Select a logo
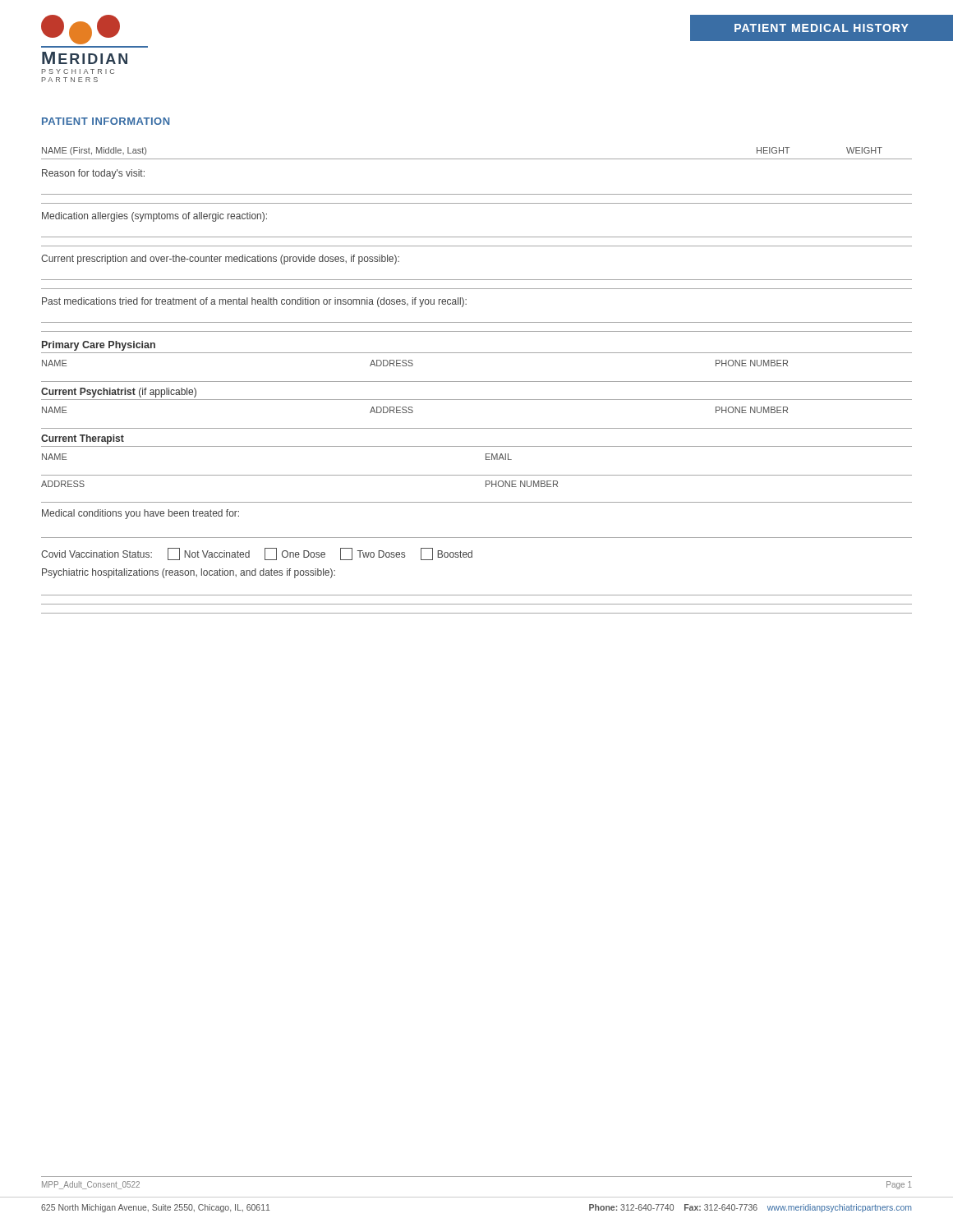Viewport: 953px width, 1232px height. tap(107, 49)
